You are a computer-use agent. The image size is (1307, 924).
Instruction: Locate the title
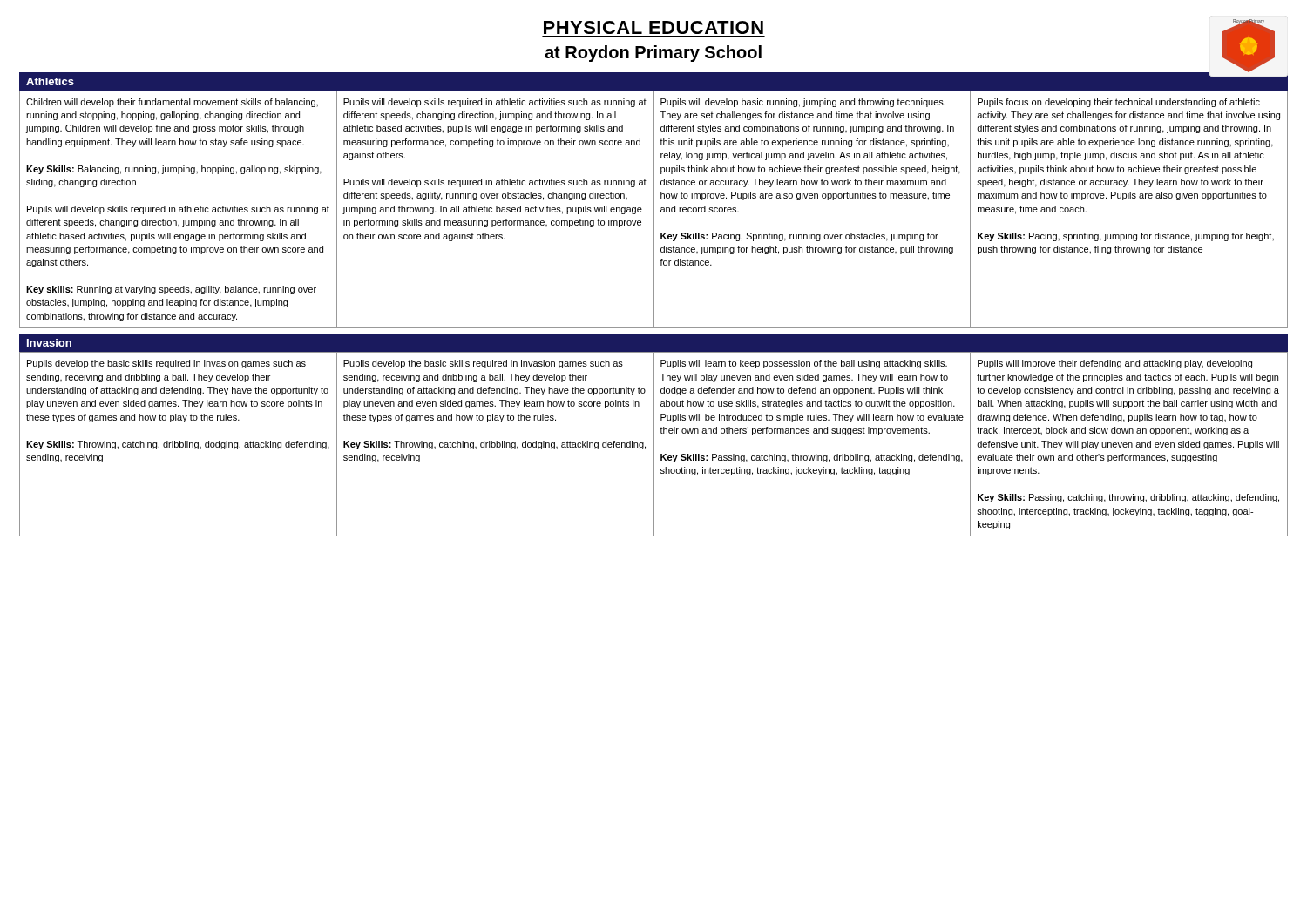pos(915,39)
